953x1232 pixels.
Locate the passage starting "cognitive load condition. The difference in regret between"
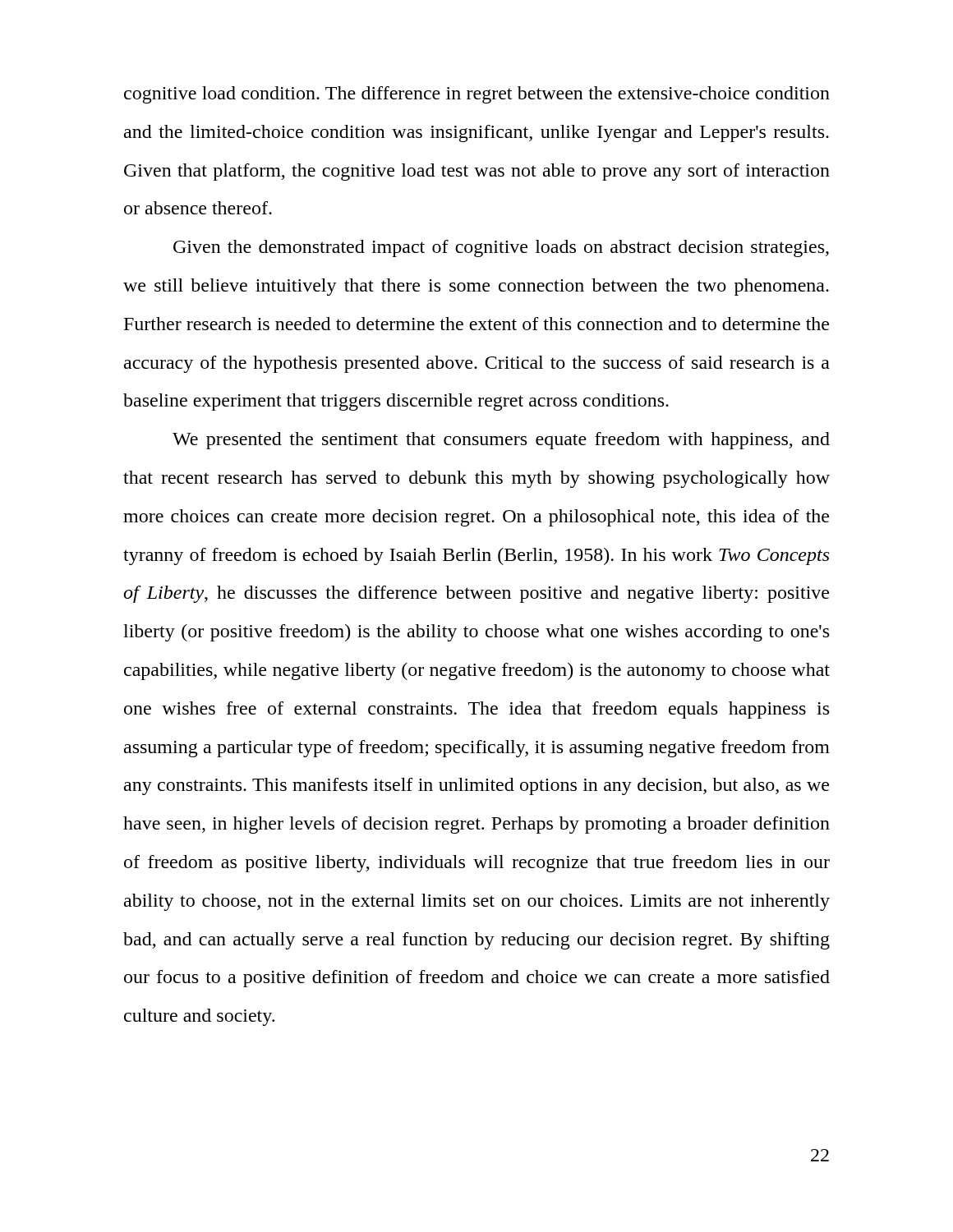point(477,95)
